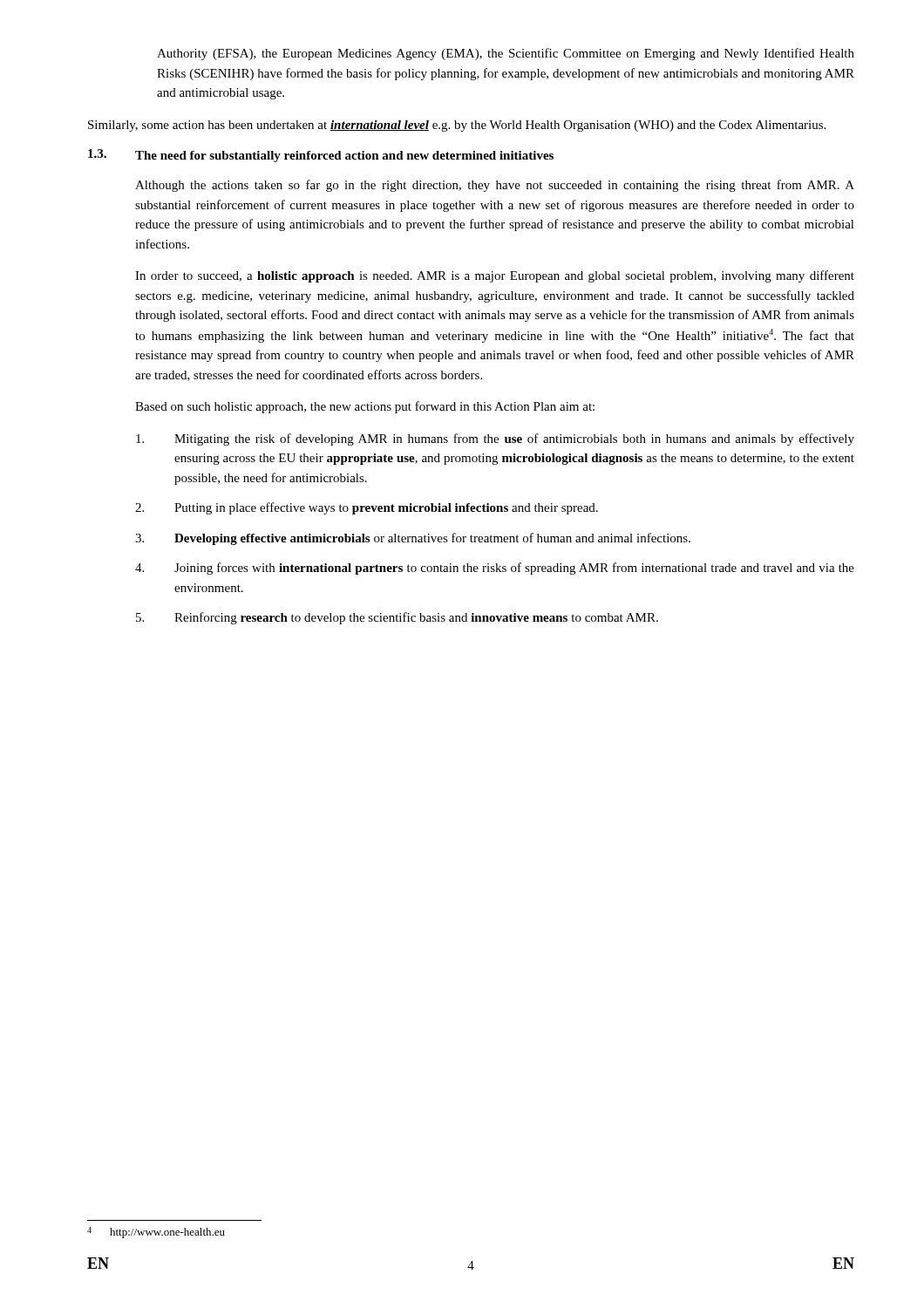Where is the passage that starts "Authority (EFSA), the"?
The width and height of the screenshot is (924, 1308).
coord(506,73)
